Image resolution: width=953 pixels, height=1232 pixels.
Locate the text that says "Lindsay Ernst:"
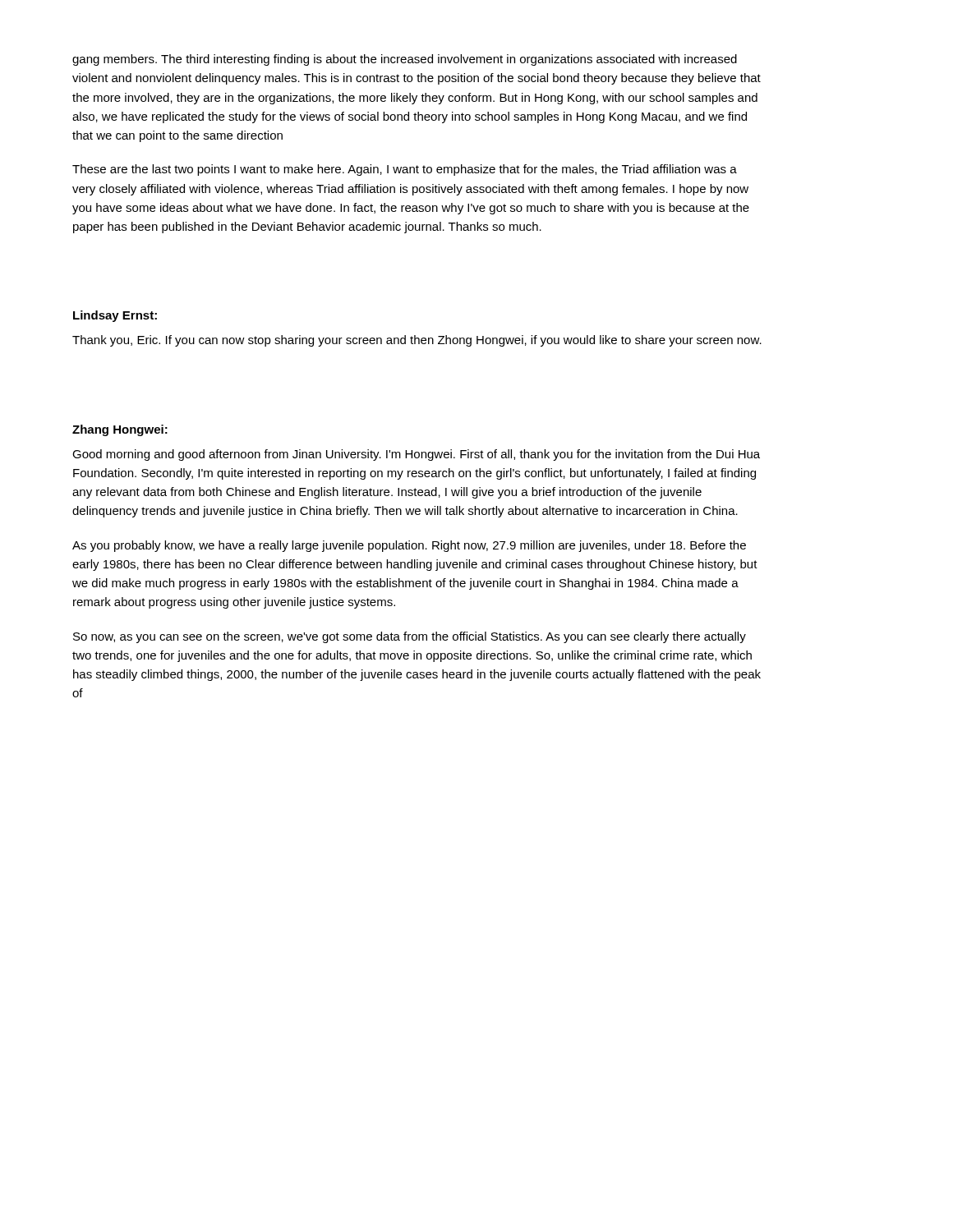[x=115, y=316]
